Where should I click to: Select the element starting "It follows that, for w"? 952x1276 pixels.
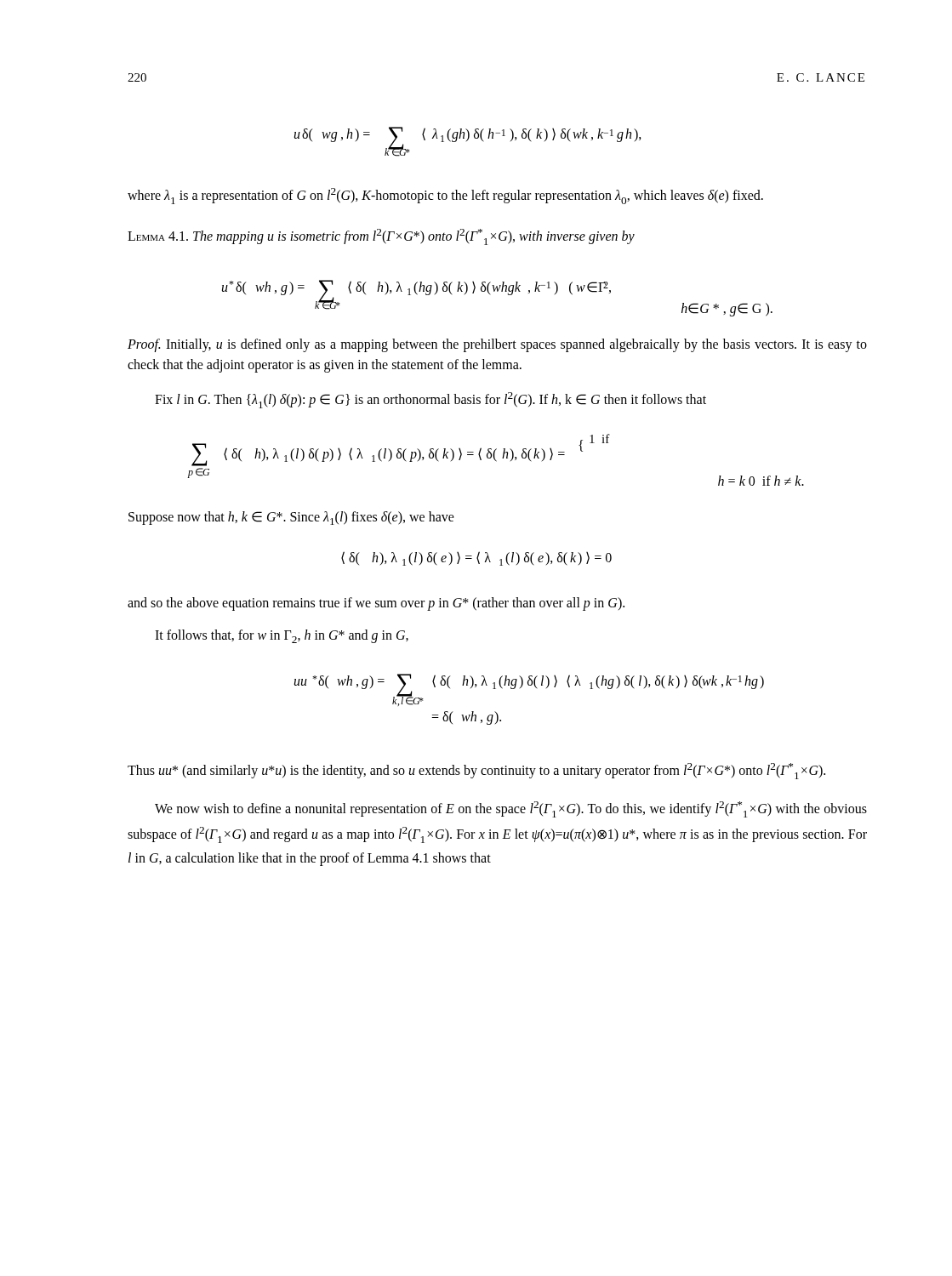coord(282,637)
